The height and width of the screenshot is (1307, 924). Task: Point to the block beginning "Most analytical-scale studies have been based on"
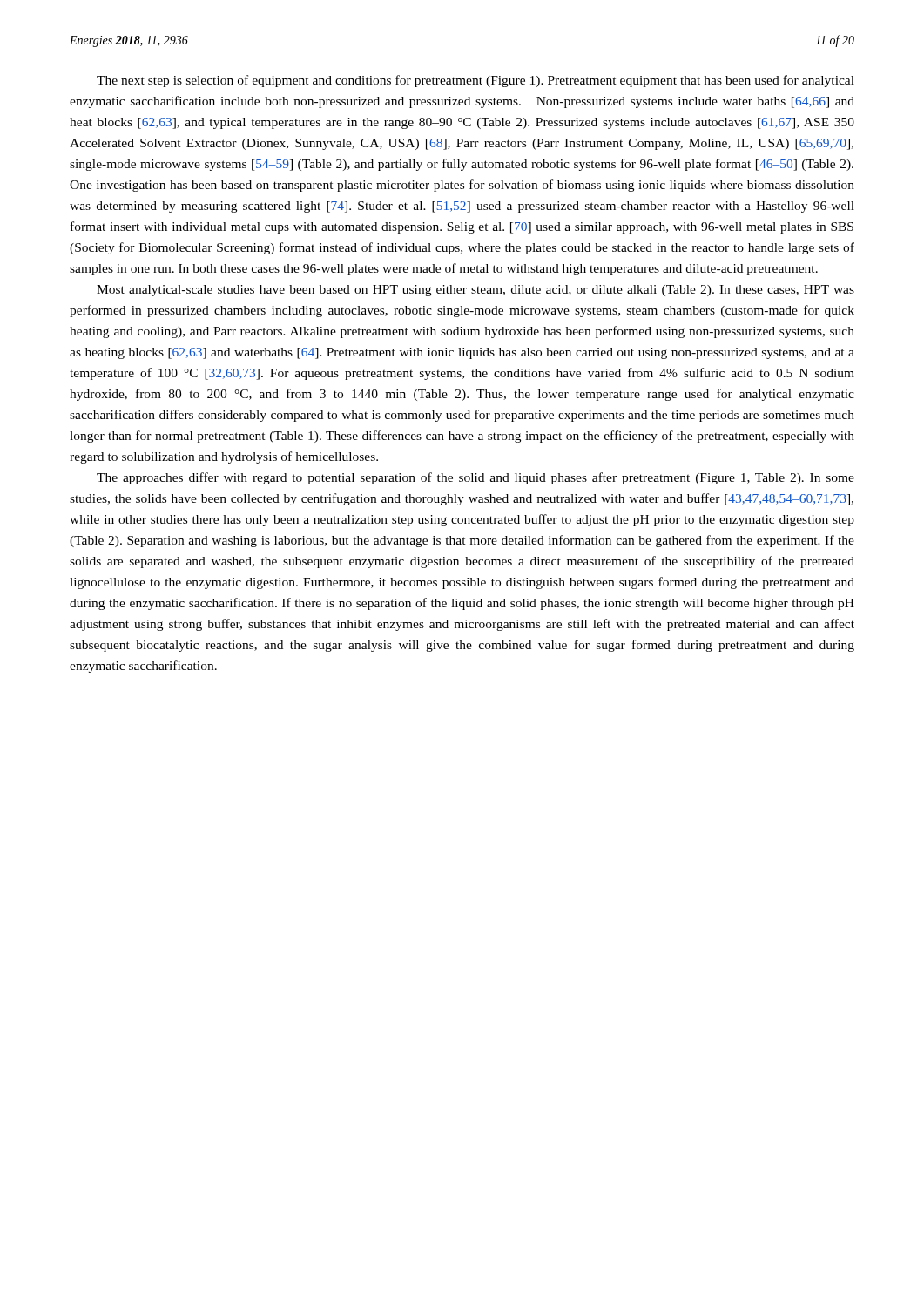pos(462,373)
